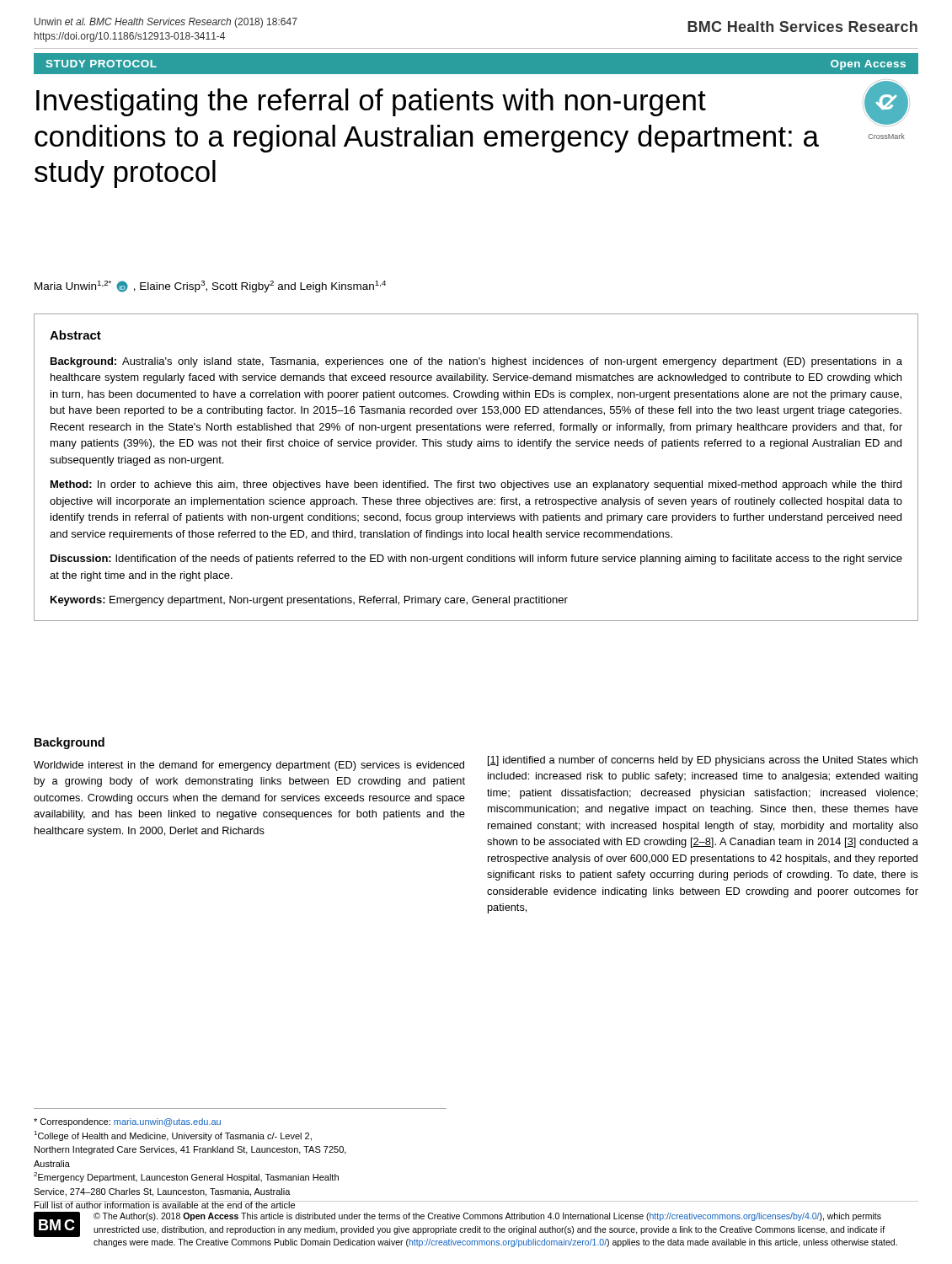Find the text block containing "[1] identified a"

[703, 833]
